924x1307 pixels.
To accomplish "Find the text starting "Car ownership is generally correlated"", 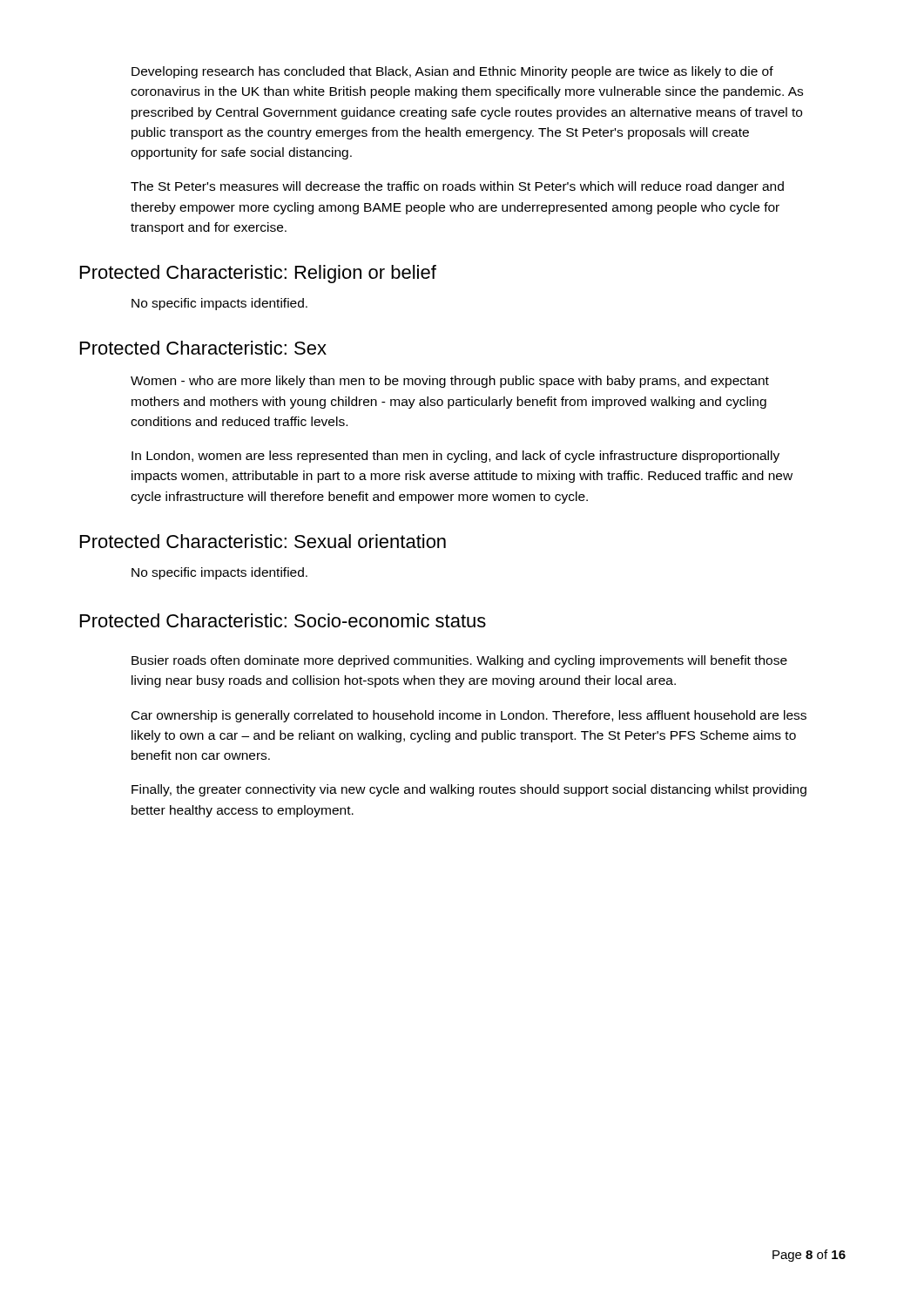I will point(469,735).
